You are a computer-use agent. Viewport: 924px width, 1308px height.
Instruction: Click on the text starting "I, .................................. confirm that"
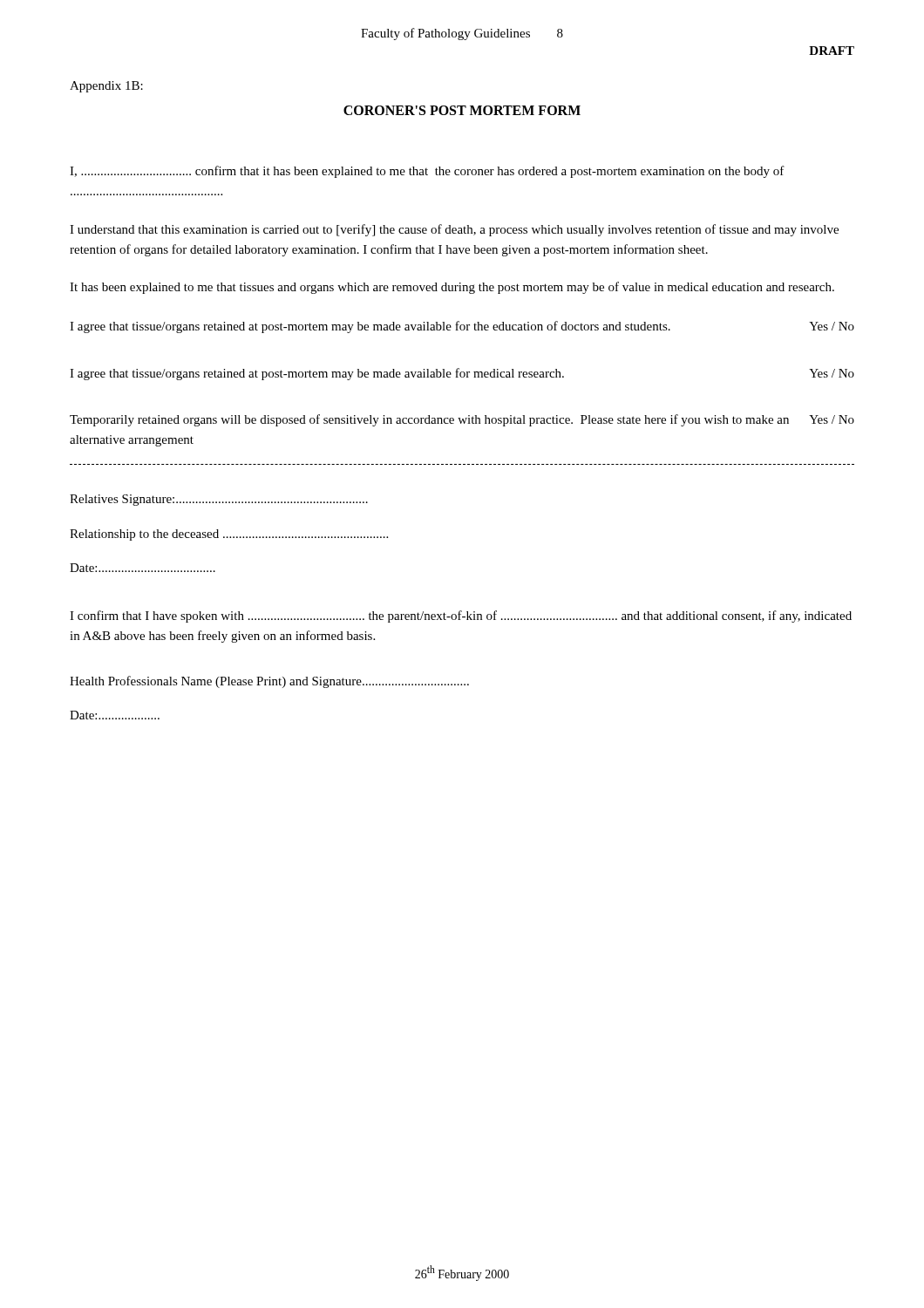coord(427,181)
